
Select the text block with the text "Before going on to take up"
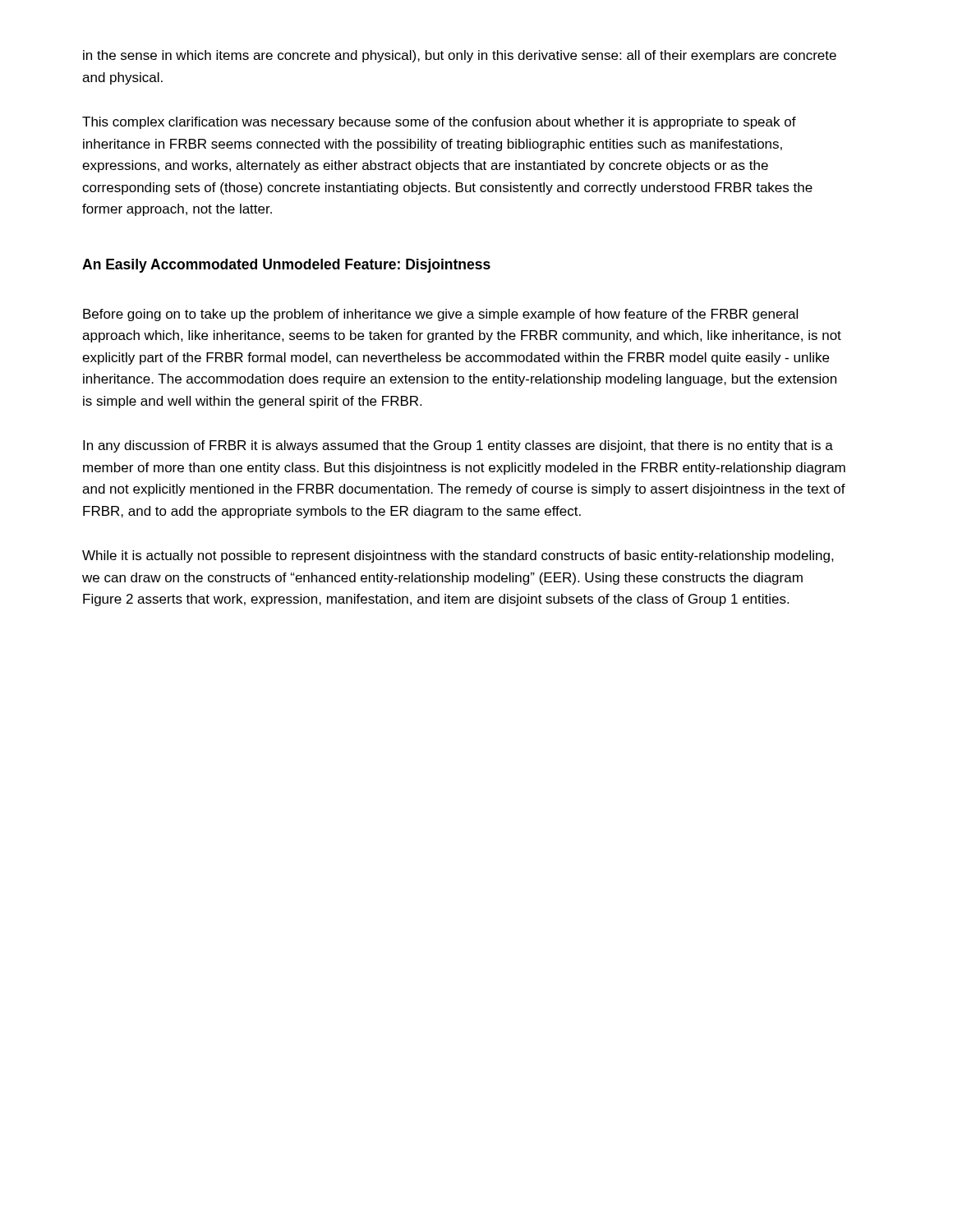coord(462,358)
